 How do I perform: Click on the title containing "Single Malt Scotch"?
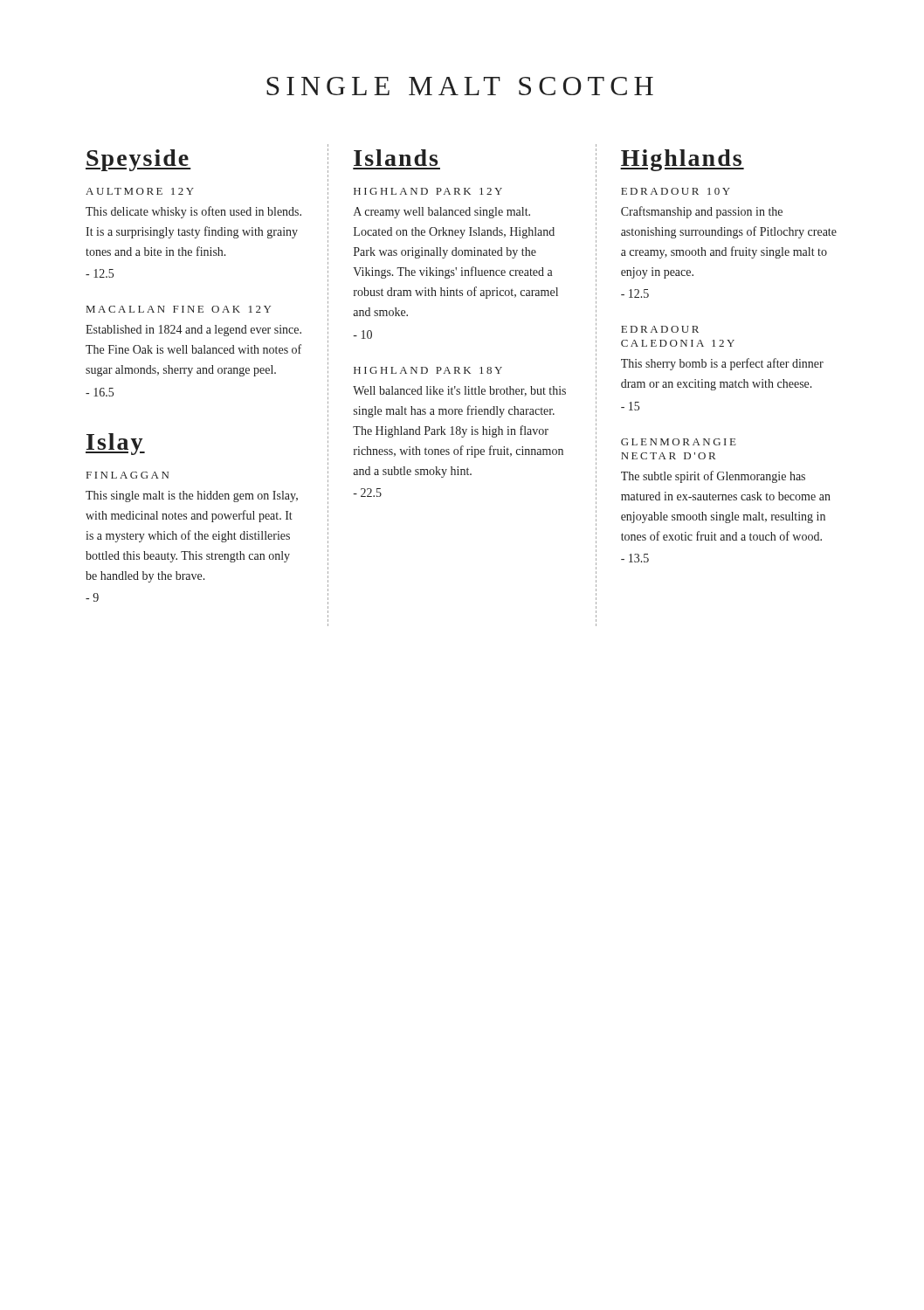[462, 86]
